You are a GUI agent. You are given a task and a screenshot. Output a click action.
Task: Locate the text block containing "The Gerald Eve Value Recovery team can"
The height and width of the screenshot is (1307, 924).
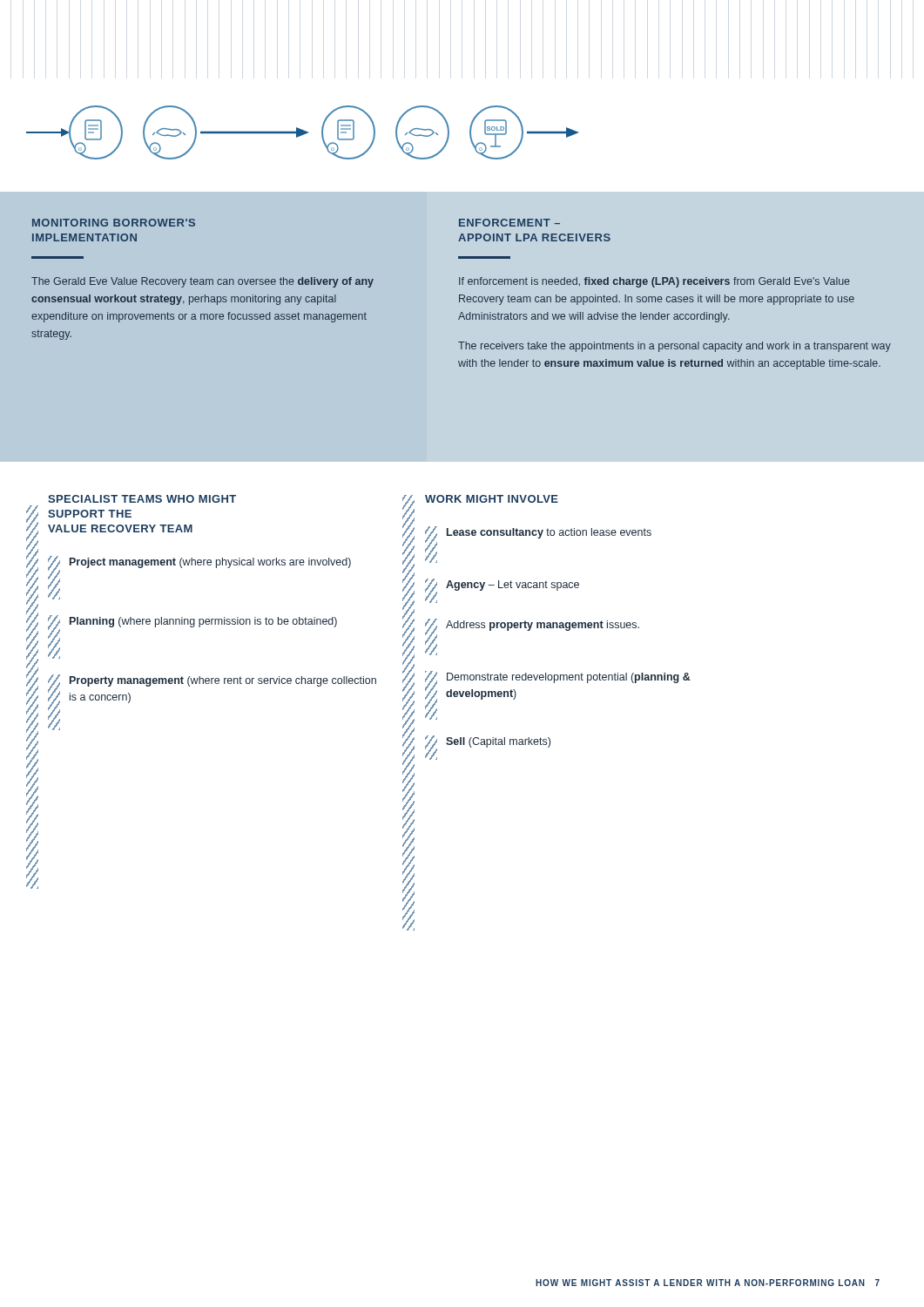(202, 307)
